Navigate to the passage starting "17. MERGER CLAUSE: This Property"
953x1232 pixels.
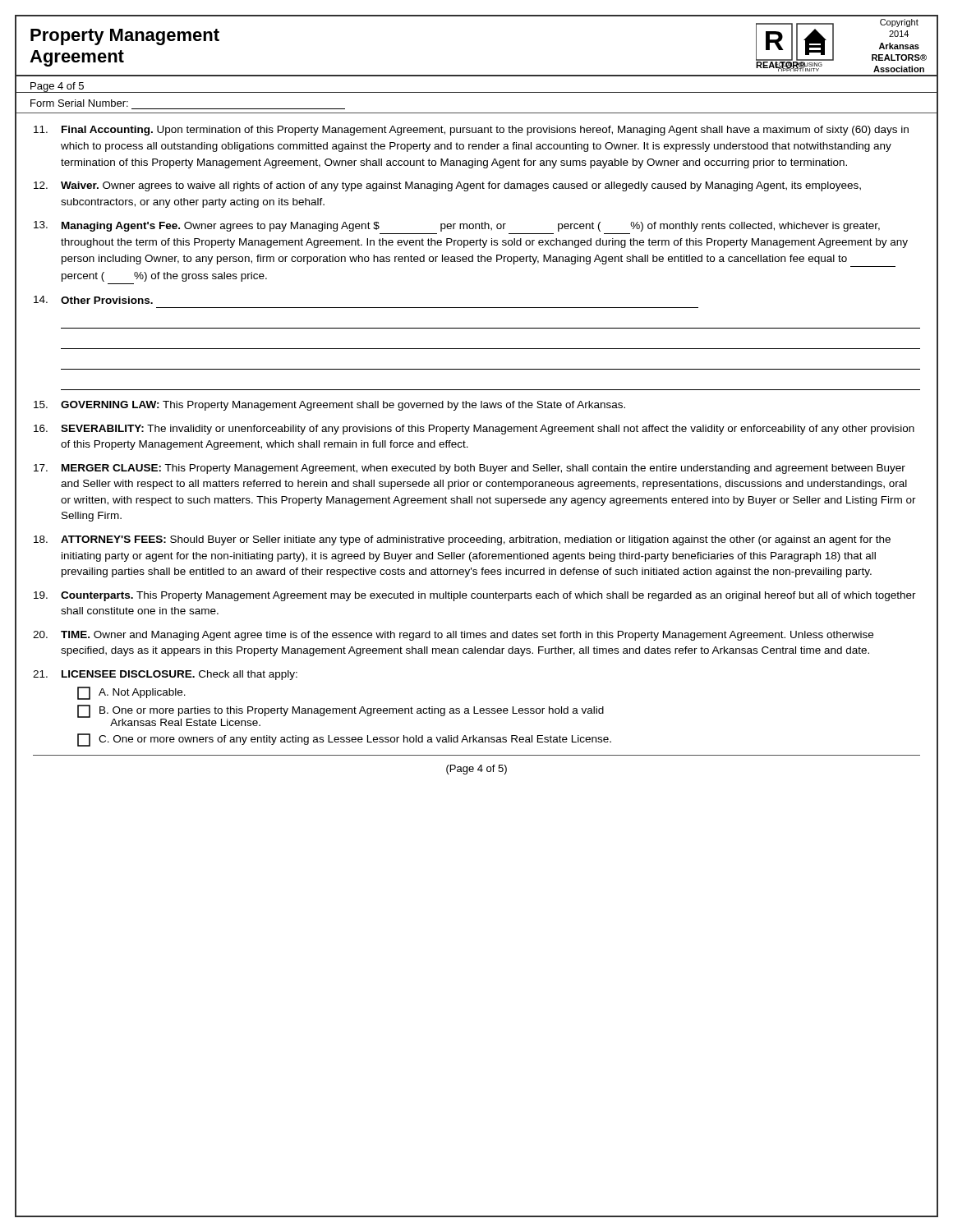476,492
